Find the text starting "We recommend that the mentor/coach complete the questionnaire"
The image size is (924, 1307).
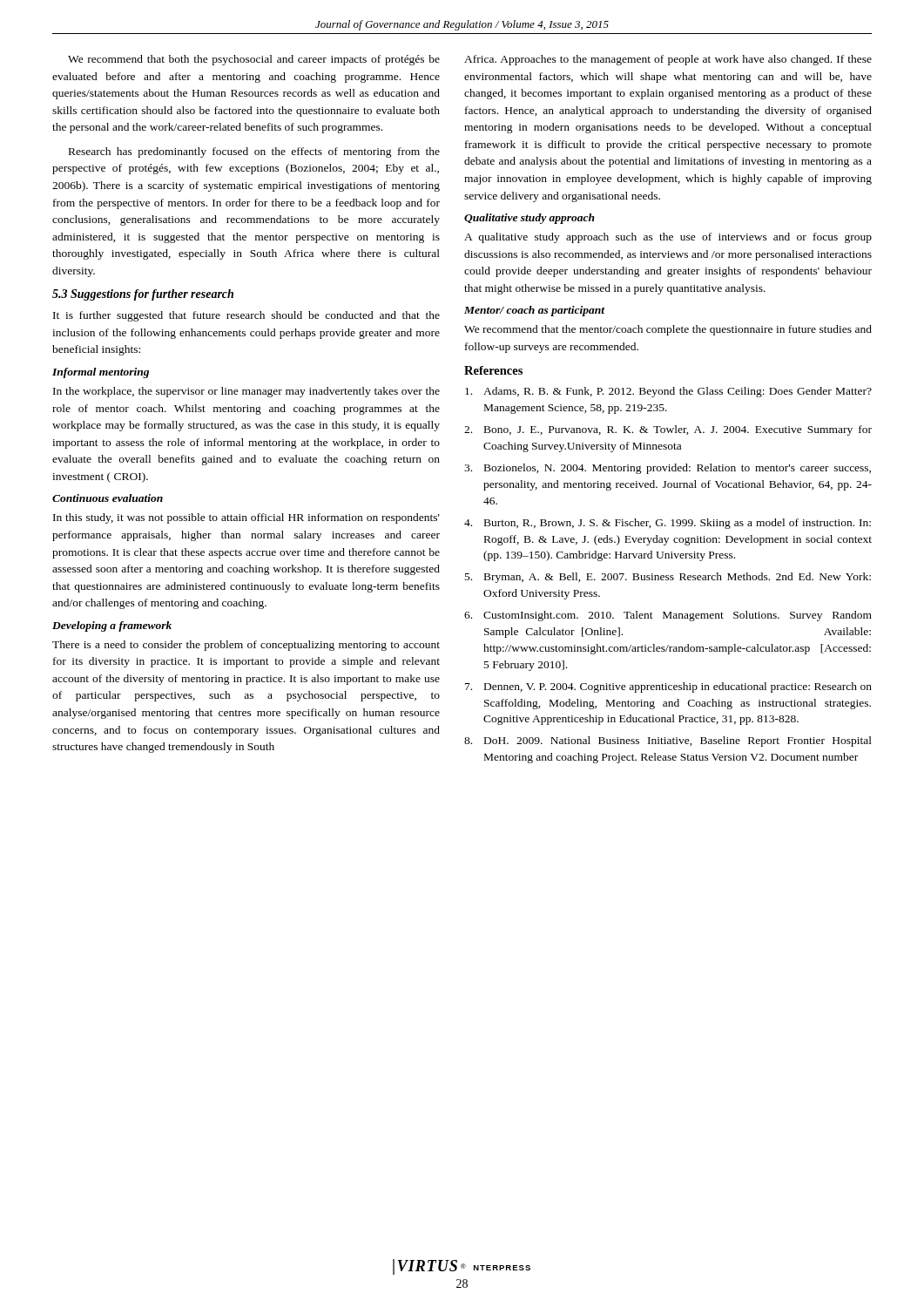pos(668,338)
